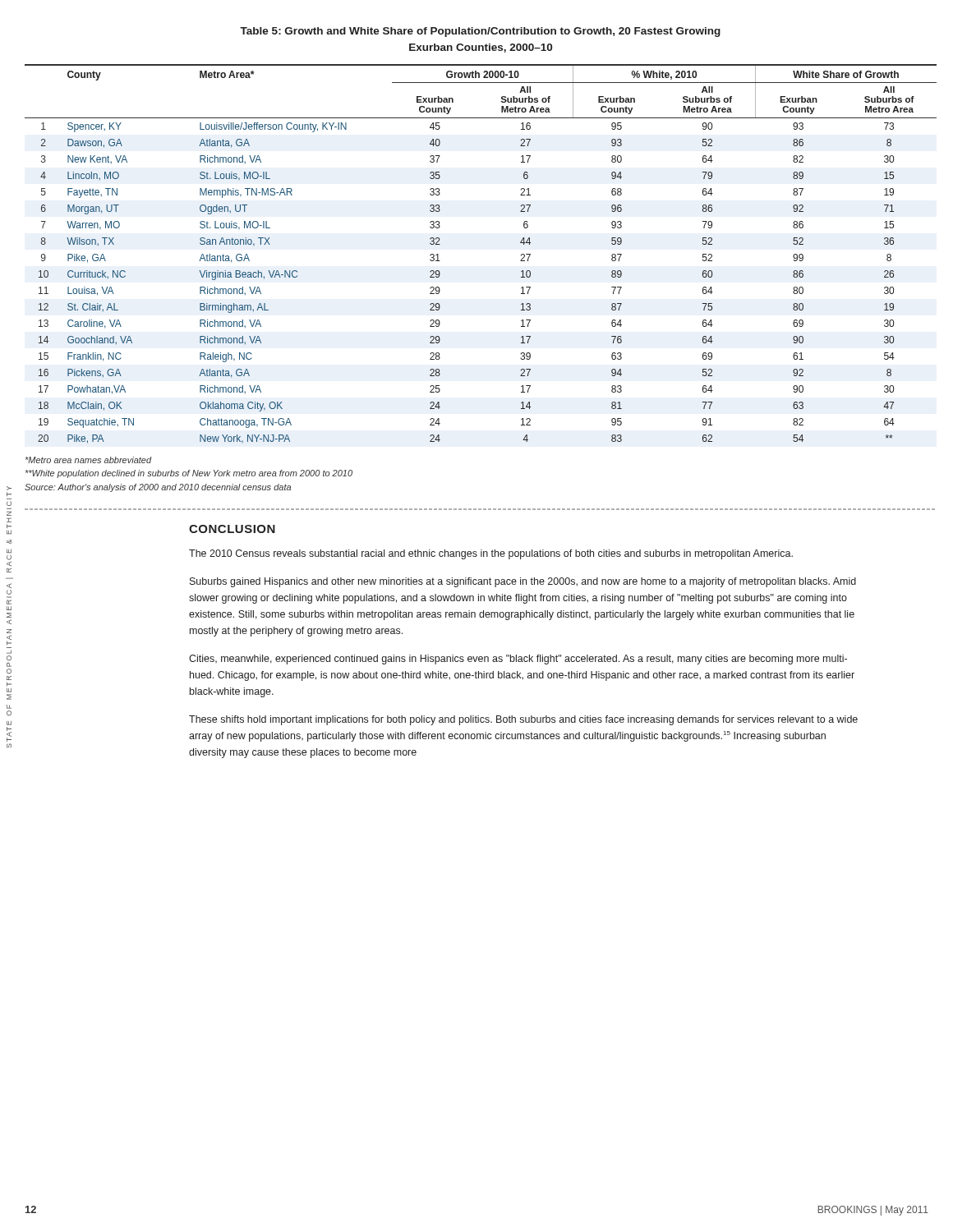
Task: Where is the passage that starts "Metro area names abbreviated **White"?
Action: click(x=89, y=460)
